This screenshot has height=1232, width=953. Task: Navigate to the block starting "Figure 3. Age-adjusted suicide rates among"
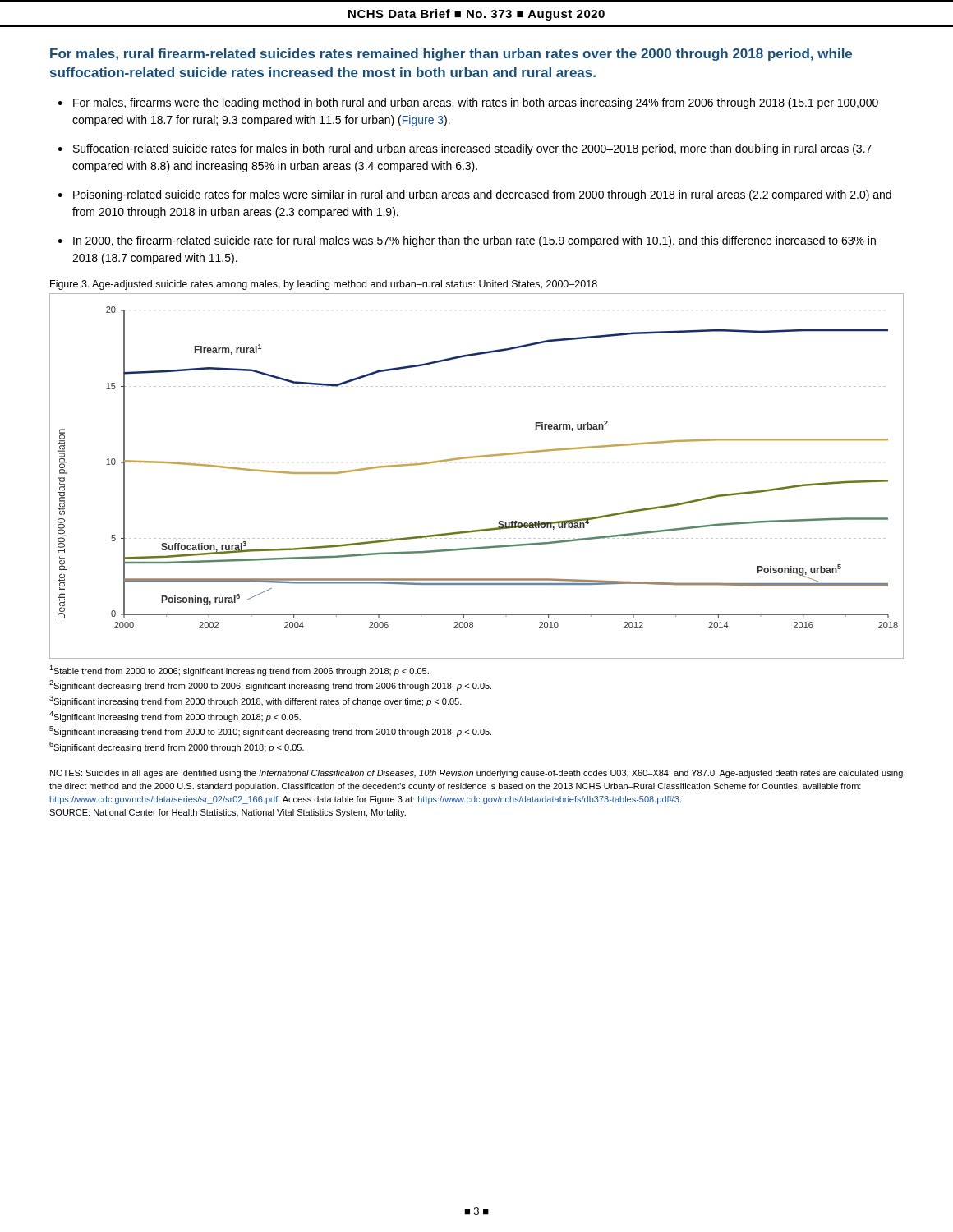(x=323, y=284)
